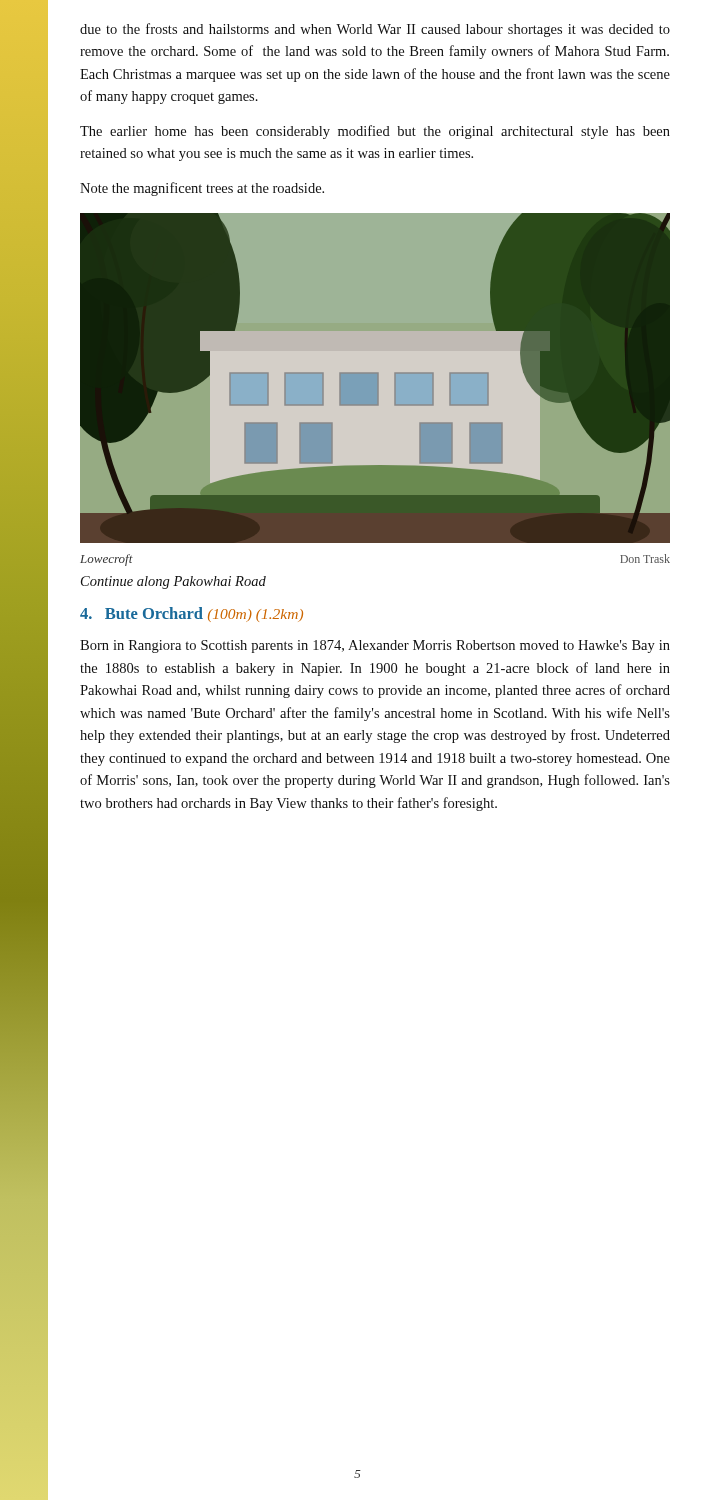Click on the photo
715x1500 pixels.
[375, 390]
